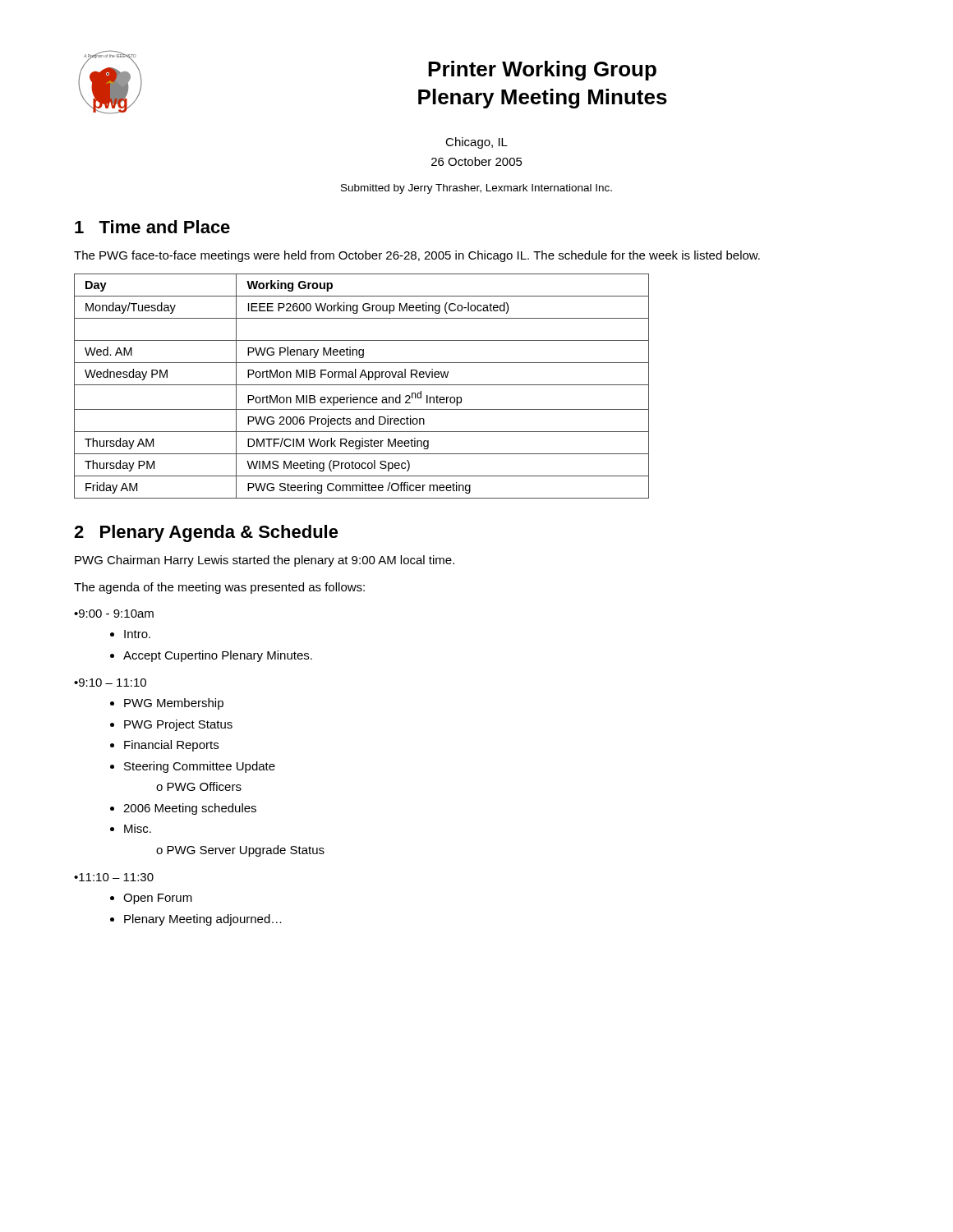The image size is (953, 1232).
Task: Find the text starting "The PWG face-to-face meetings were held from"
Action: 417,255
